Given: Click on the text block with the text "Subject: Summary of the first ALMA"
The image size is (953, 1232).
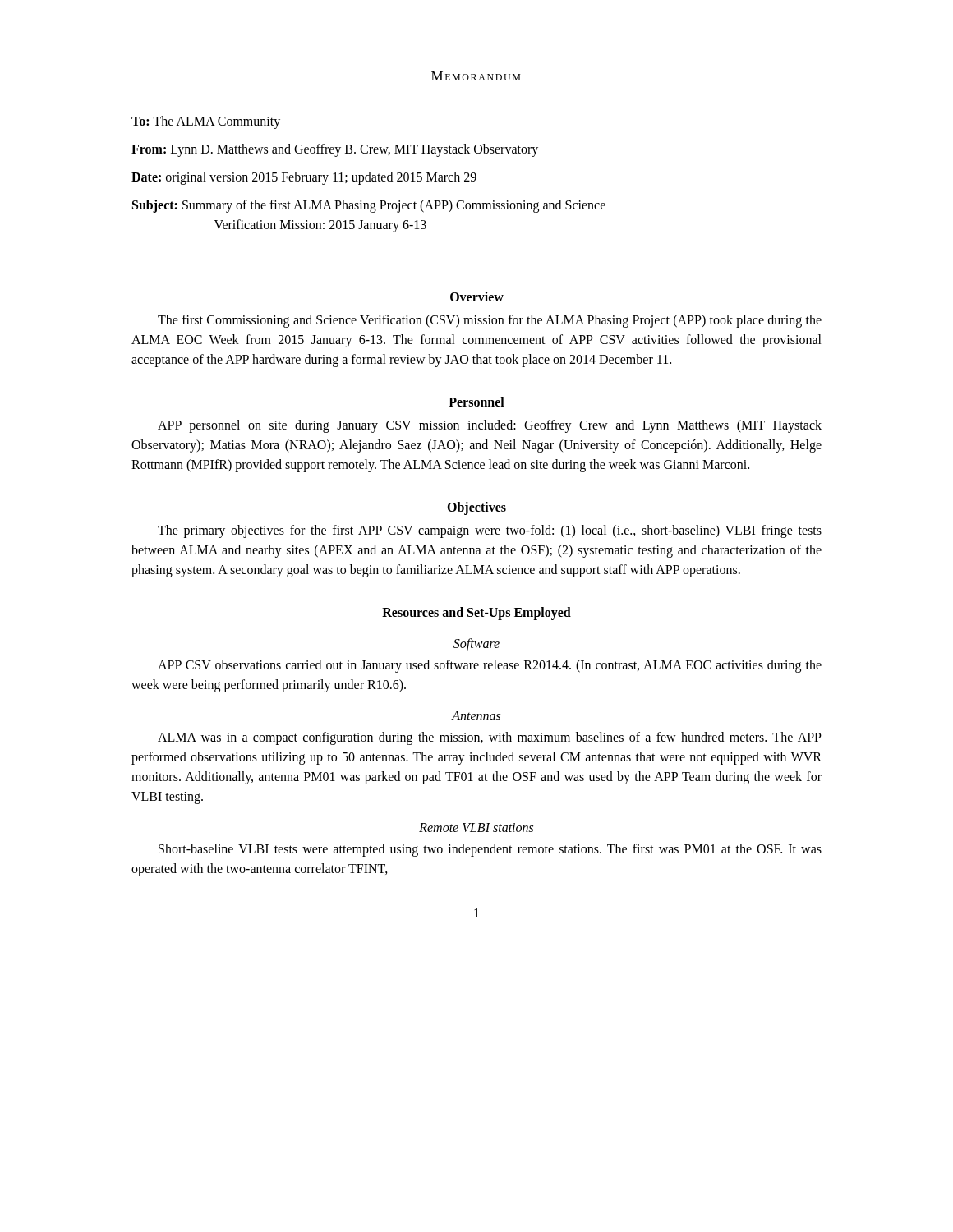Looking at the screenshot, I should [x=369, y=215].
